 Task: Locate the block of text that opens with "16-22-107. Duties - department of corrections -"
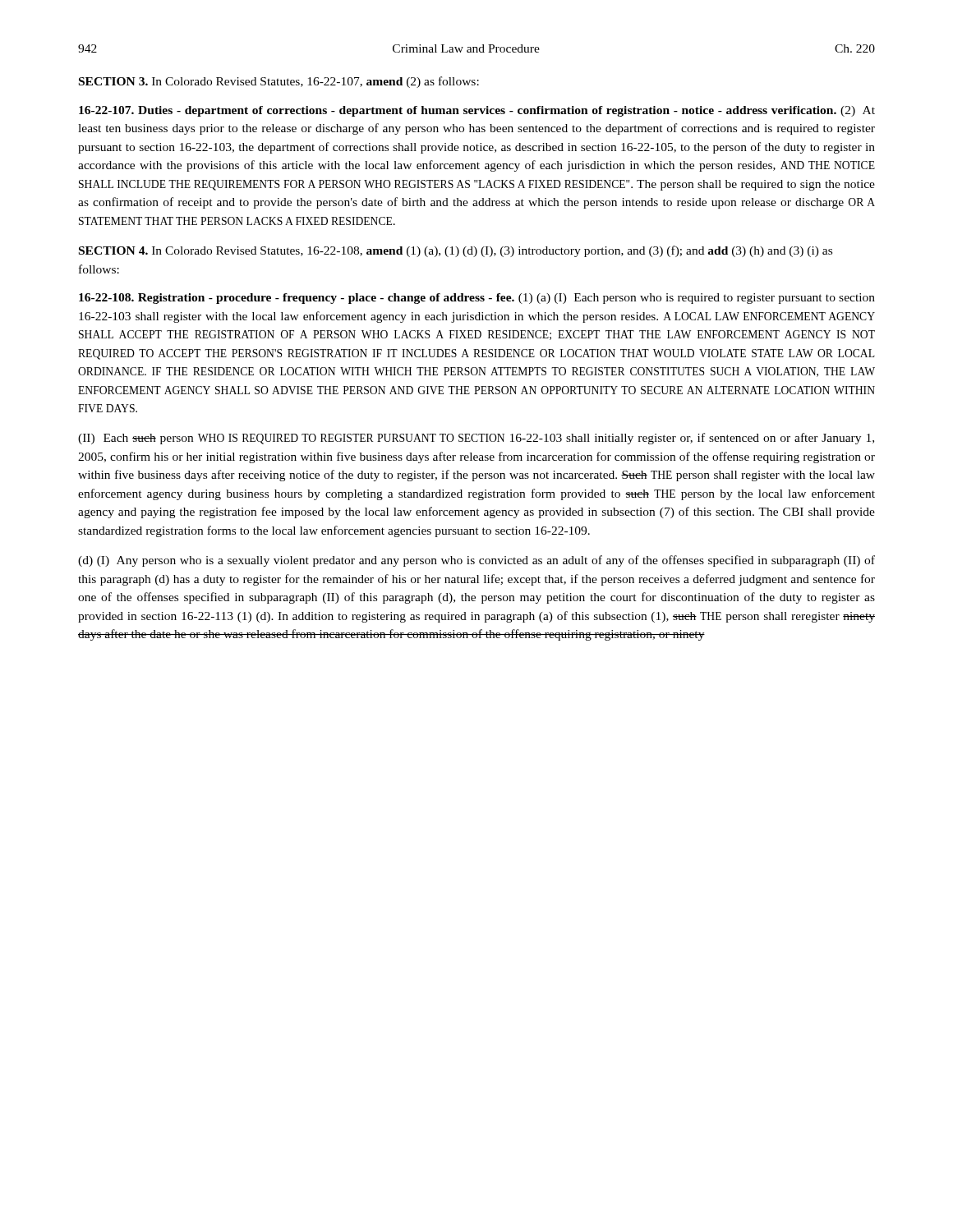coord(476,165)
